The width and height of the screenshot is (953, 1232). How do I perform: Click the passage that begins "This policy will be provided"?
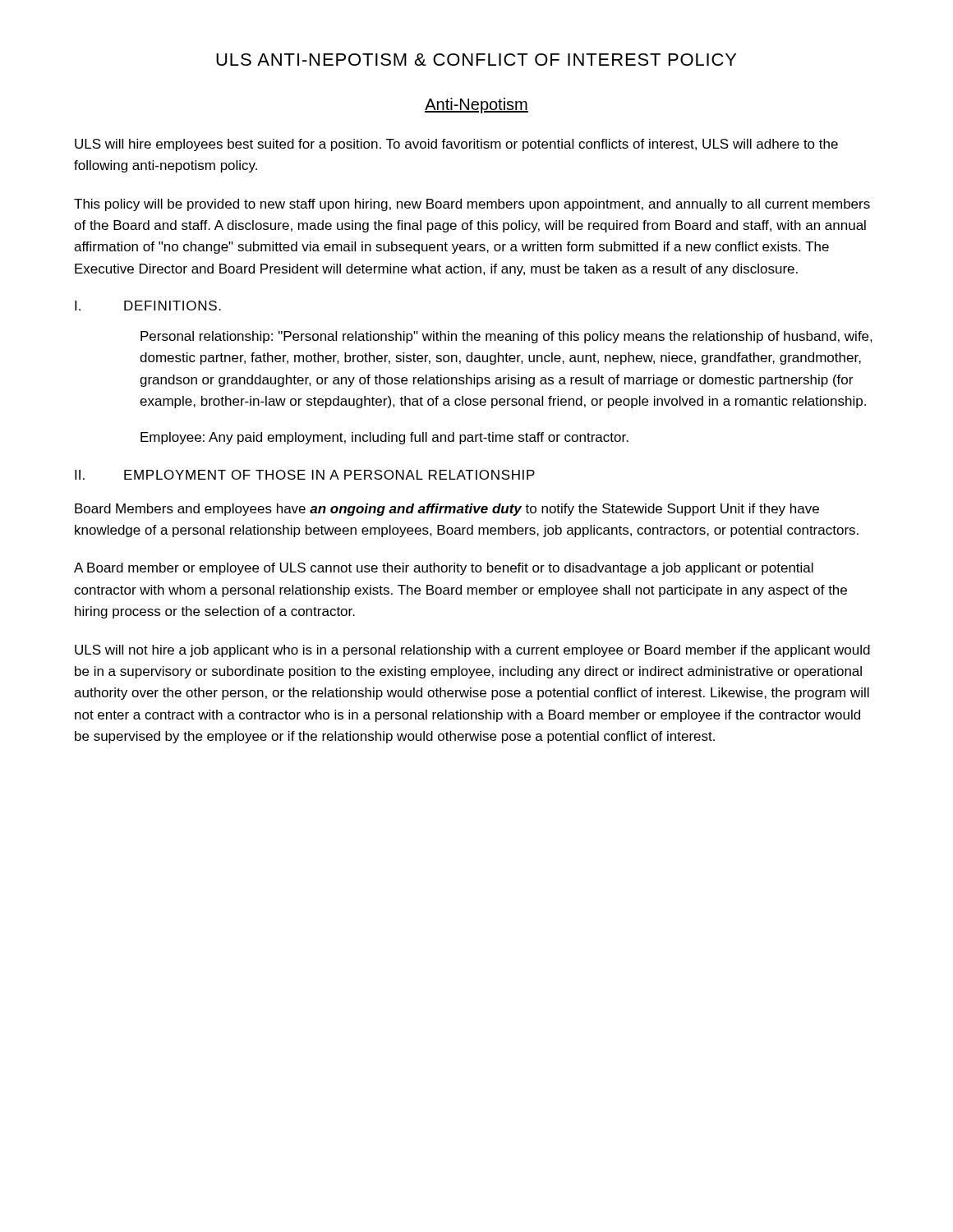(472, 236)
